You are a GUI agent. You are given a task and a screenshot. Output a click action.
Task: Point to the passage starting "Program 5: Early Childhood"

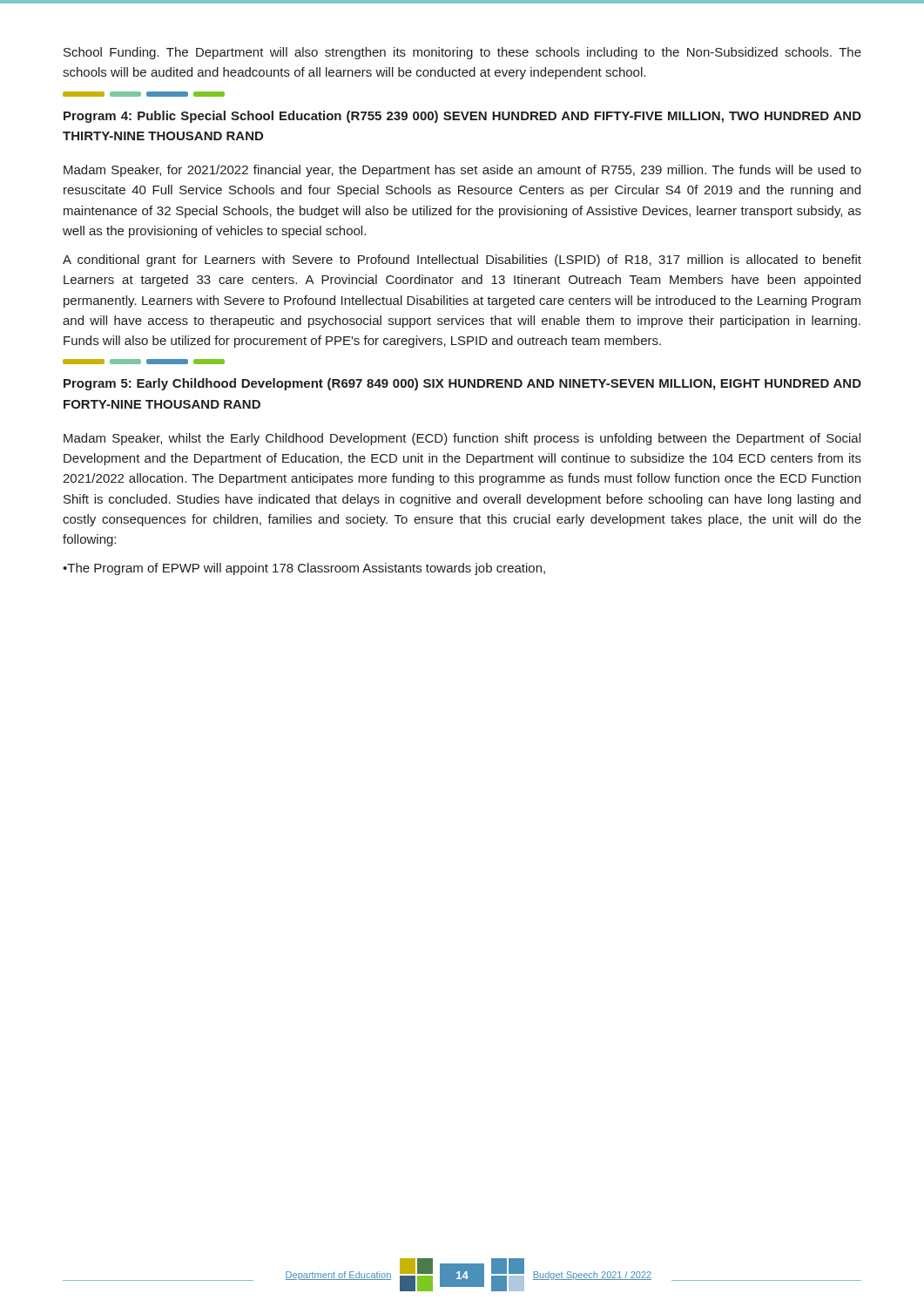point(462,393)
